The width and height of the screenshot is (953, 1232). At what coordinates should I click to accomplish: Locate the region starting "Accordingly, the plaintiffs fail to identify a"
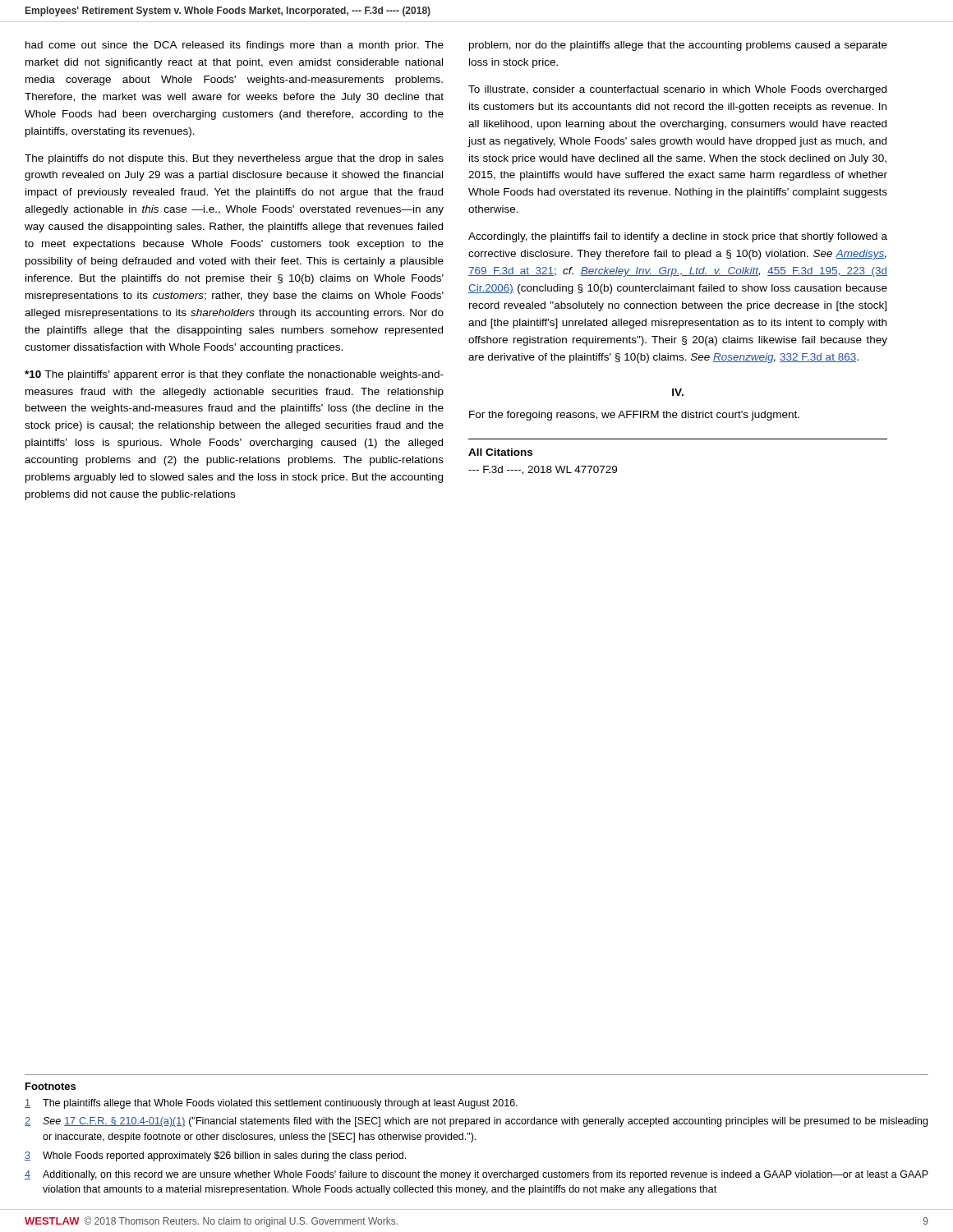[678, 297]
